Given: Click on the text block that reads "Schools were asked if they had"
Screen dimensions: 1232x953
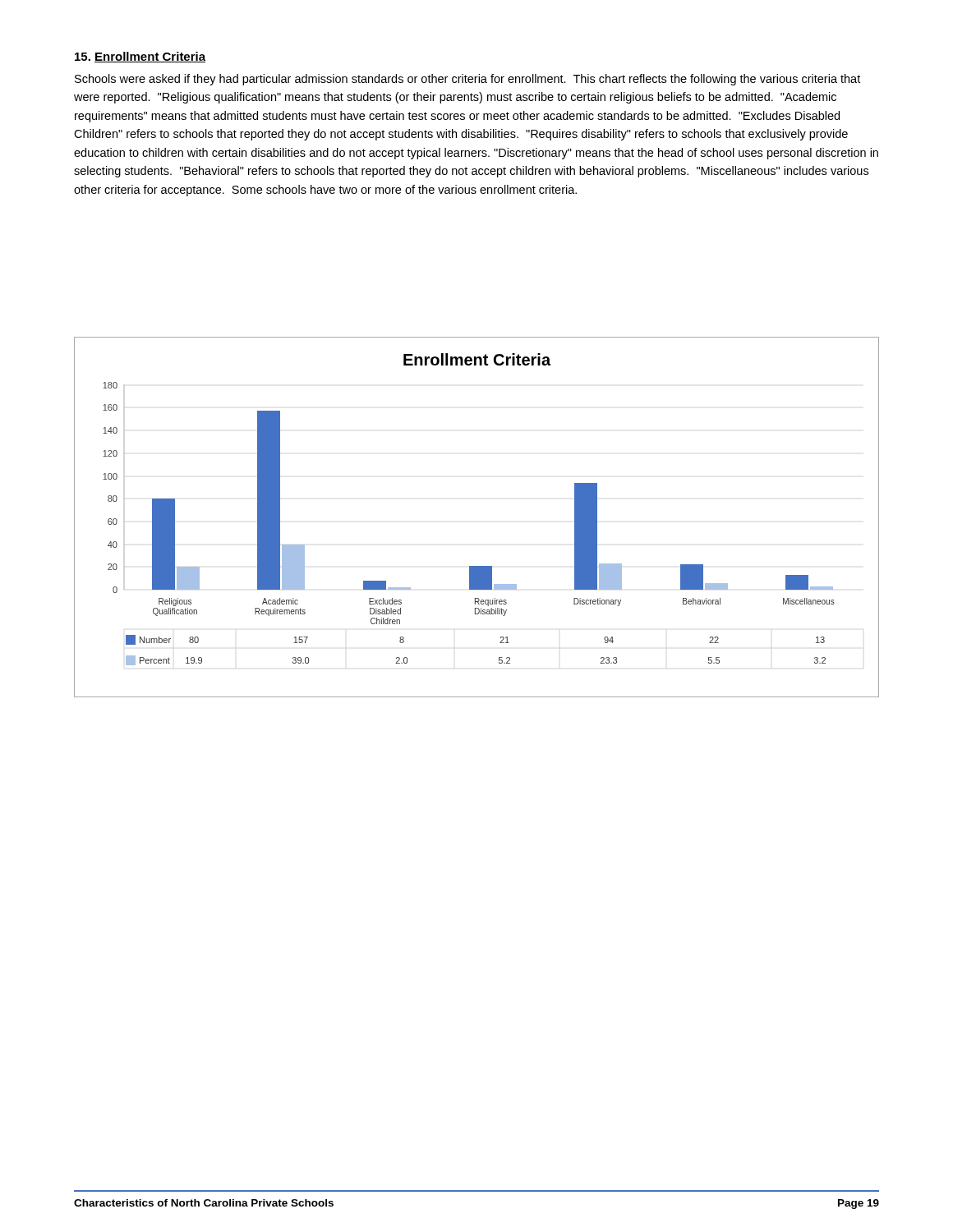Looking at the screenshot, I should tap(476, 134).
